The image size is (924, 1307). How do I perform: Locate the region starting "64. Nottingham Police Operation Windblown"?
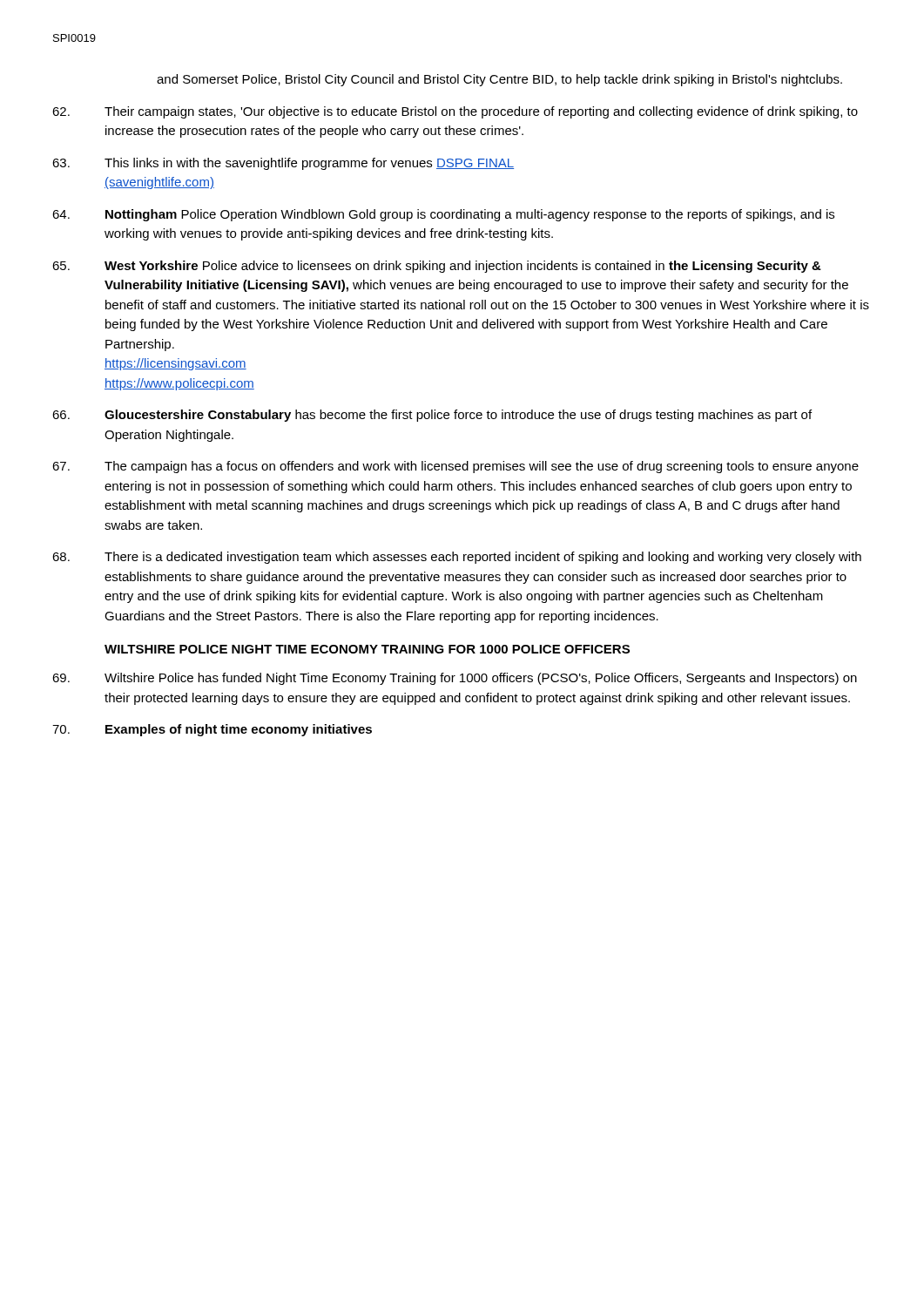(462, 224)
